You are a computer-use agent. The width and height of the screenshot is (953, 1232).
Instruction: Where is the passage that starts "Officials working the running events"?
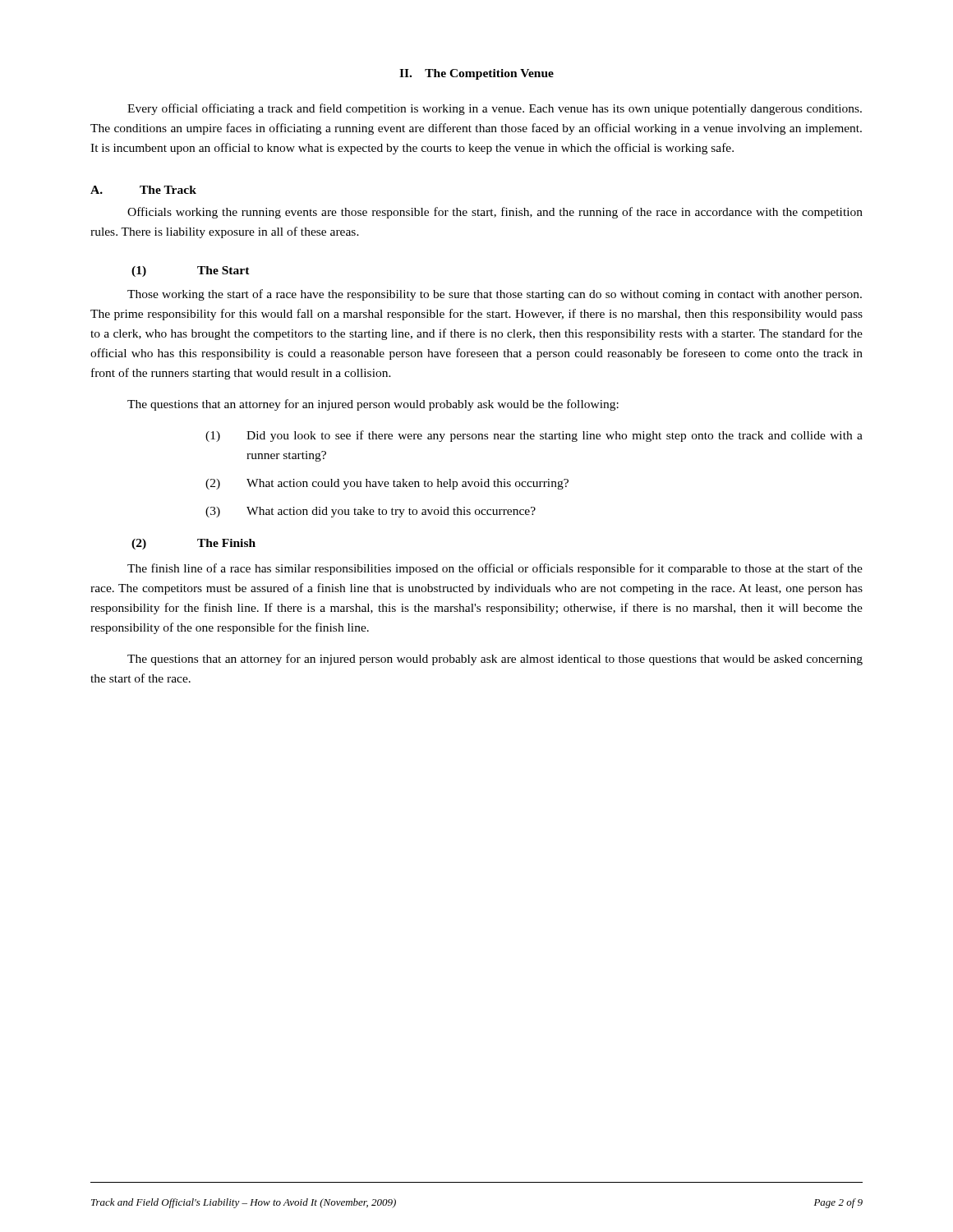click(476, 221)
